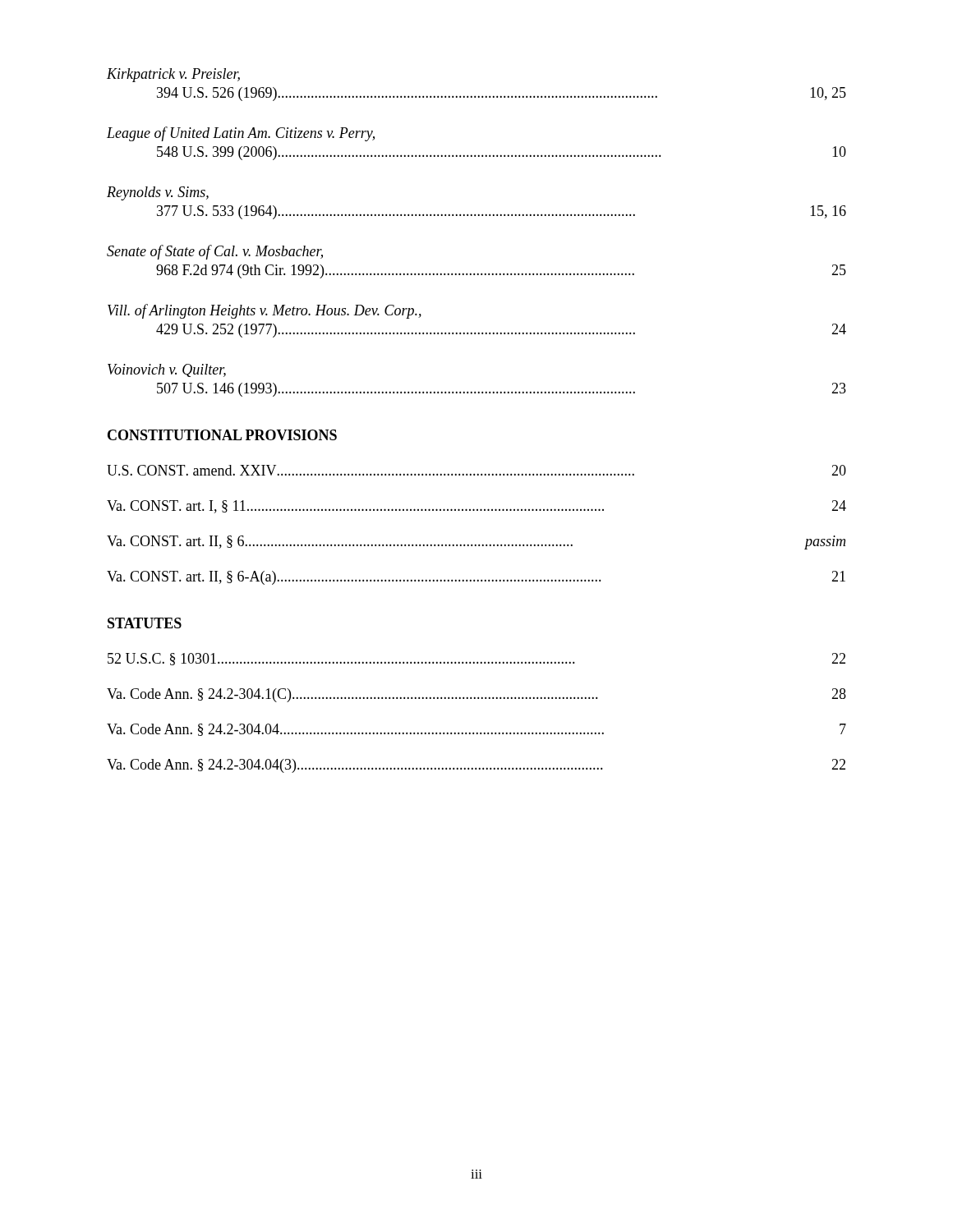Locate the text starting "Voinovich v. Quilter, 507"
The image size is (953, 1232).
pyautogui.click(x=167, y=370)
